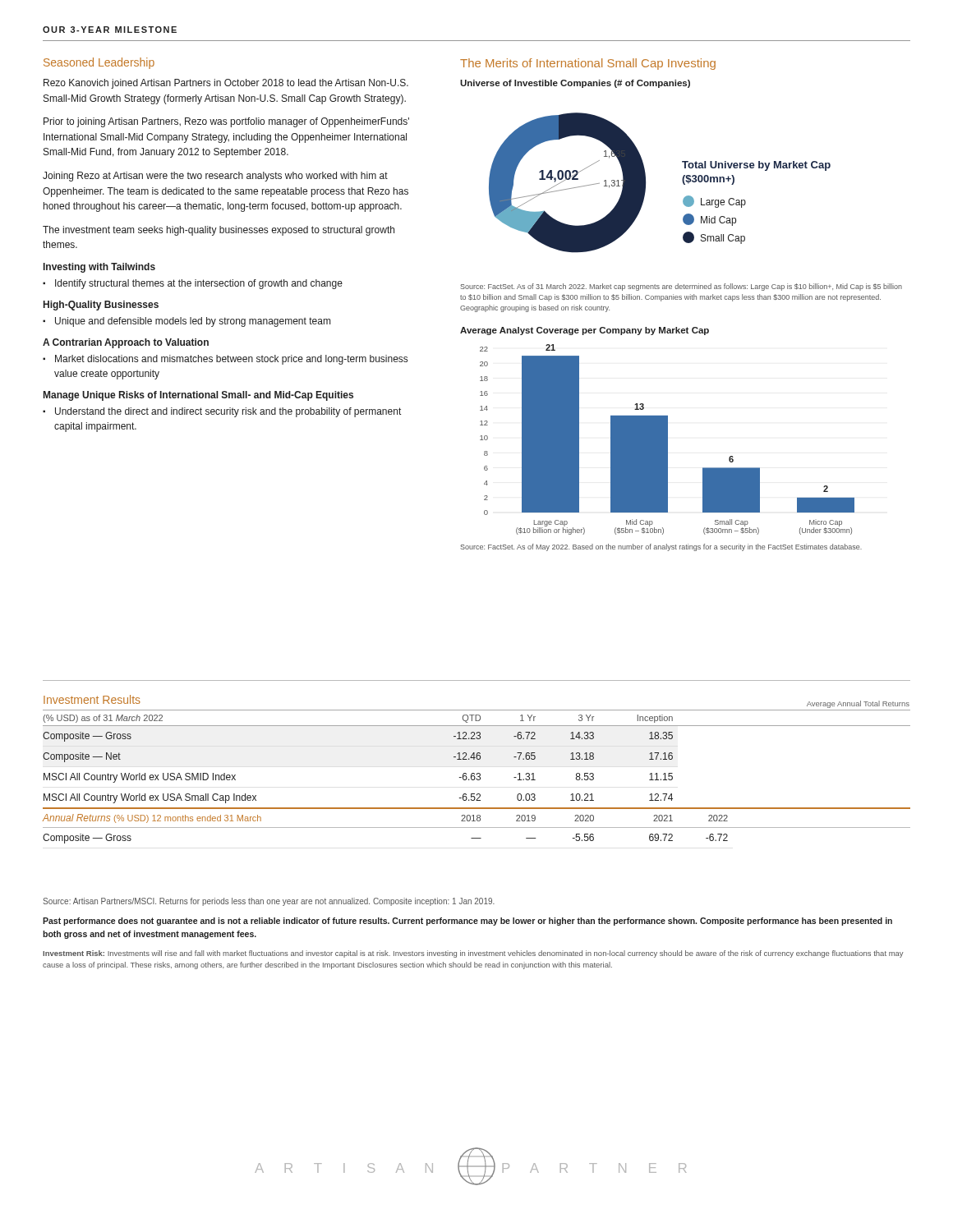
Task: Locate the footnote that says "Source: Artisan Partners/MSCI."
Action: (x=269, y=901)
